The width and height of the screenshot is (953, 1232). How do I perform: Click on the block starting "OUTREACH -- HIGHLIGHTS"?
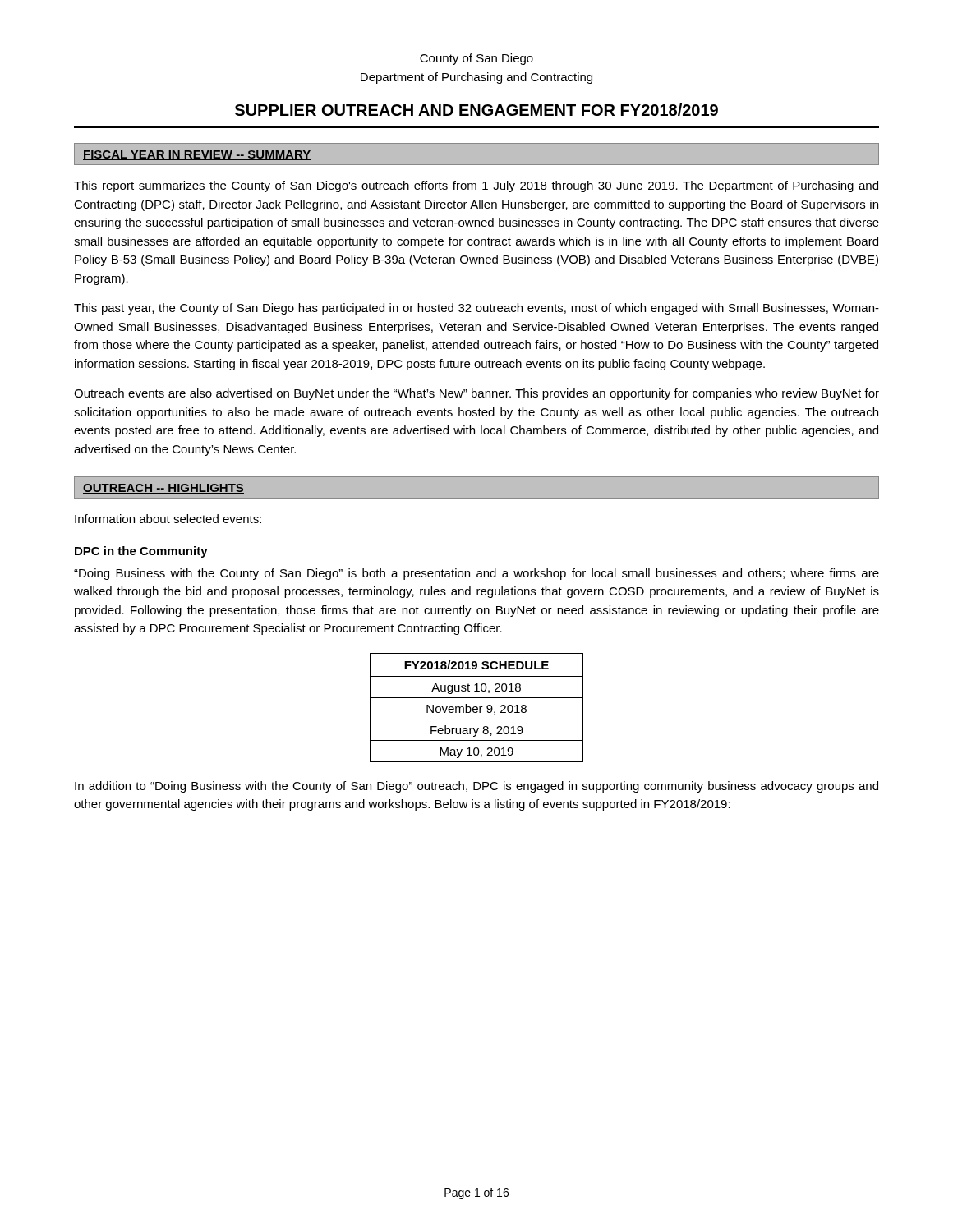(476, 488)
